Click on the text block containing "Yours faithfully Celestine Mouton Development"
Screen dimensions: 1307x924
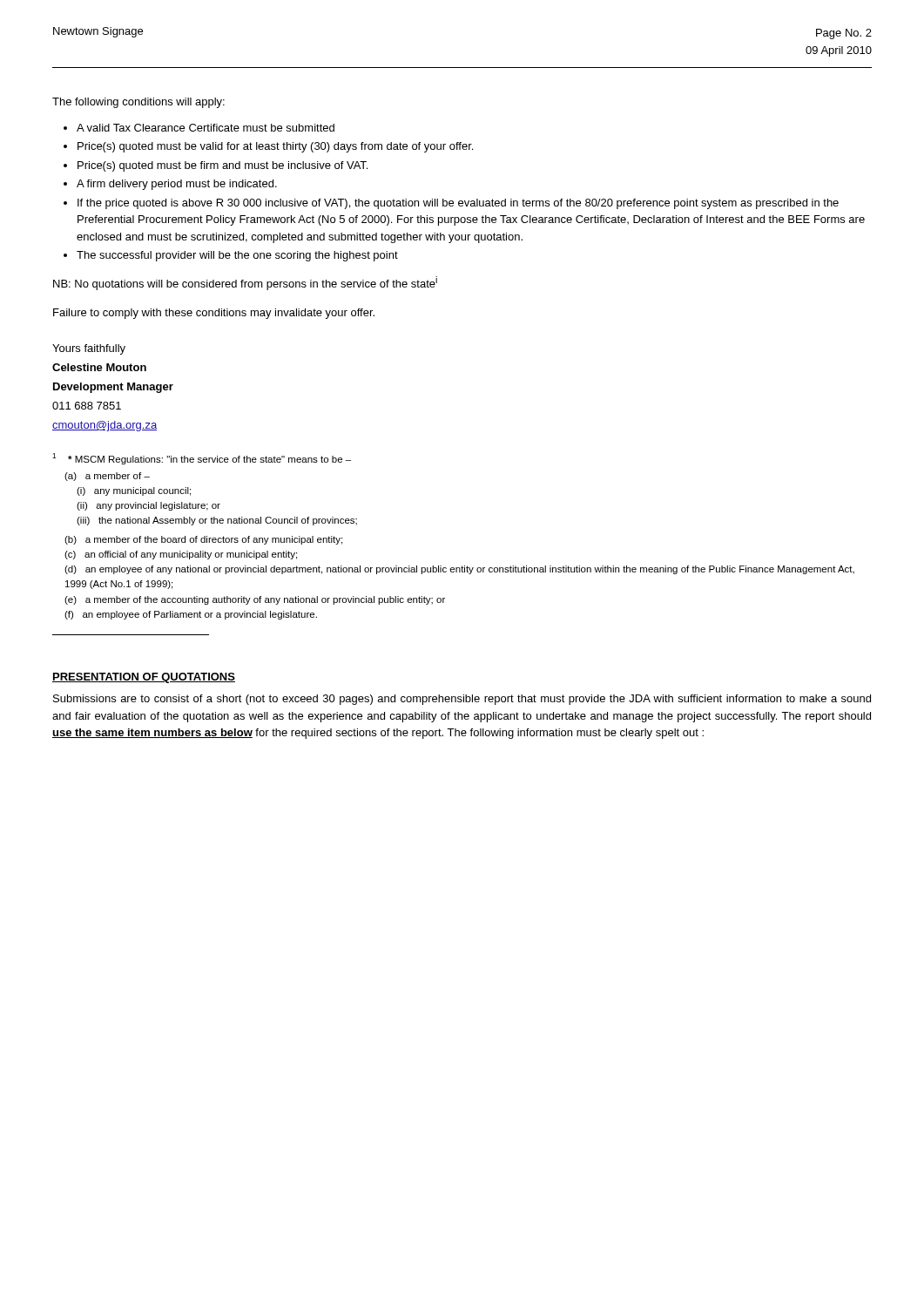113,386
